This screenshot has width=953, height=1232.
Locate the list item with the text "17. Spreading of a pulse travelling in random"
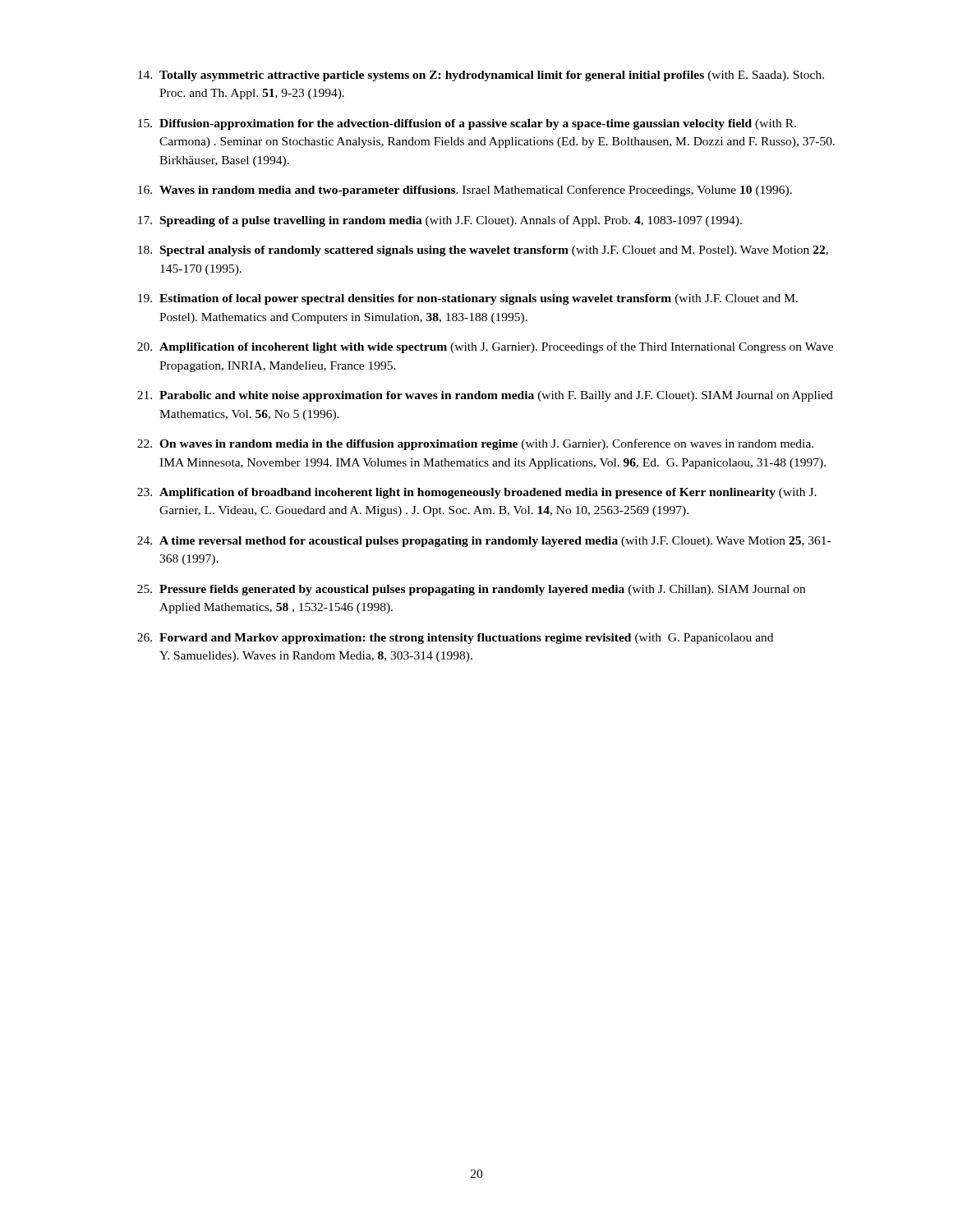click(476, 220)
